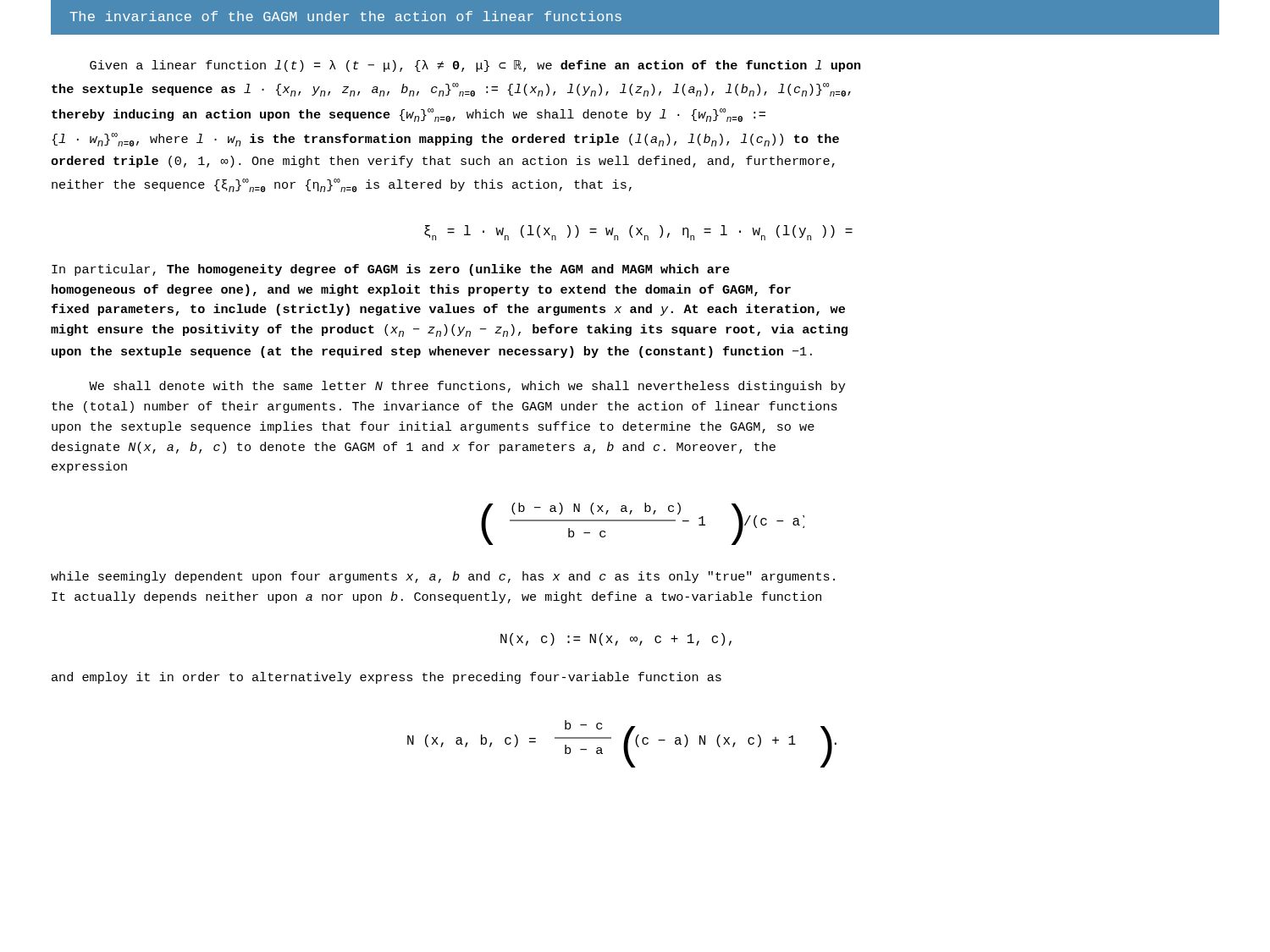Click on the element starting "N (x, a, b, c) = b"
1270x952 pixels.
(635, 739)
